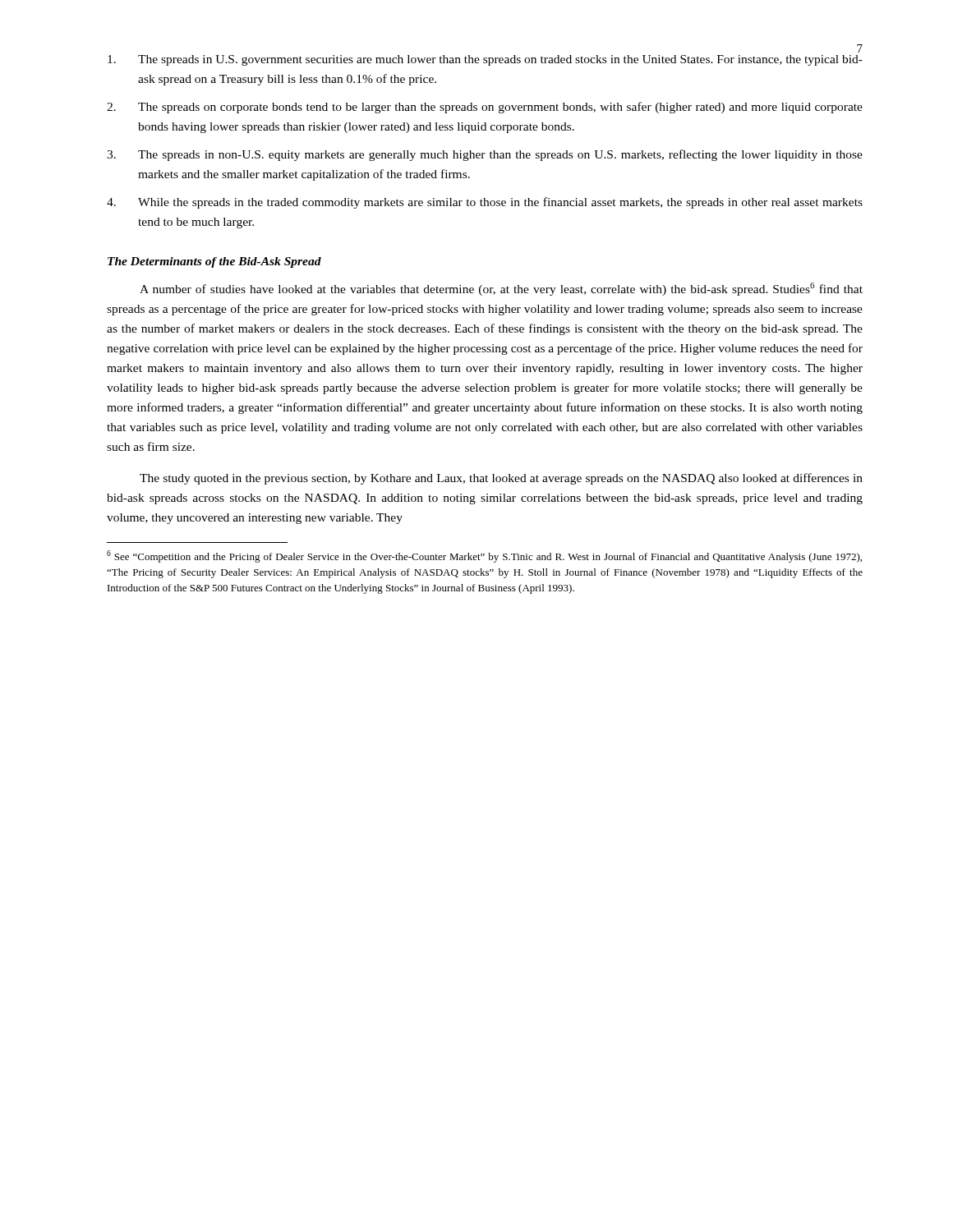Viewport: 953px width, 1232px height.
Task: Where is the section header that starts "The Determinants of the Bid-Ask"?
Action: (214, 261)
